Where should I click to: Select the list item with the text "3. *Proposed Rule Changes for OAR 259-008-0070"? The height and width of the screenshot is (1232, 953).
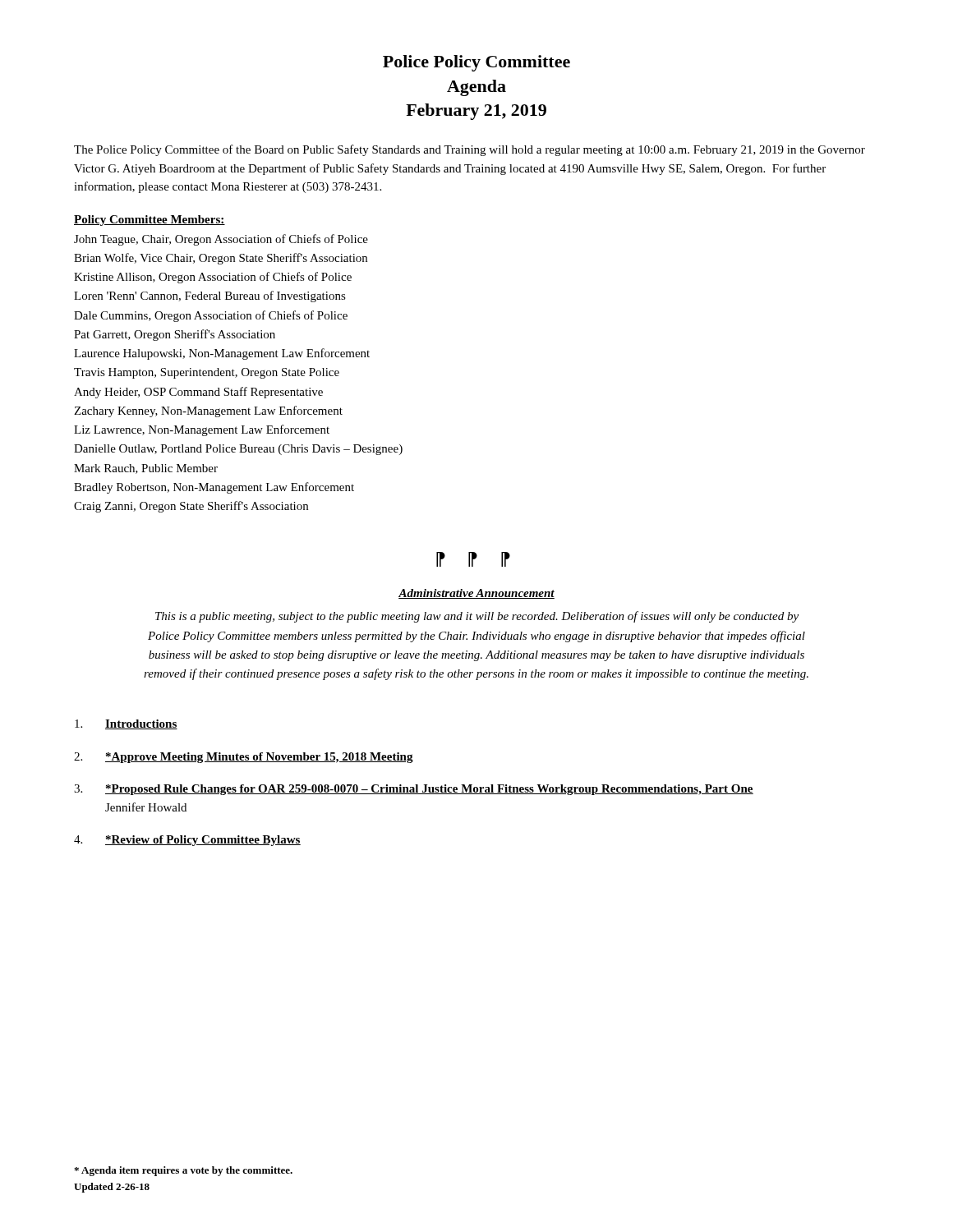476,798
